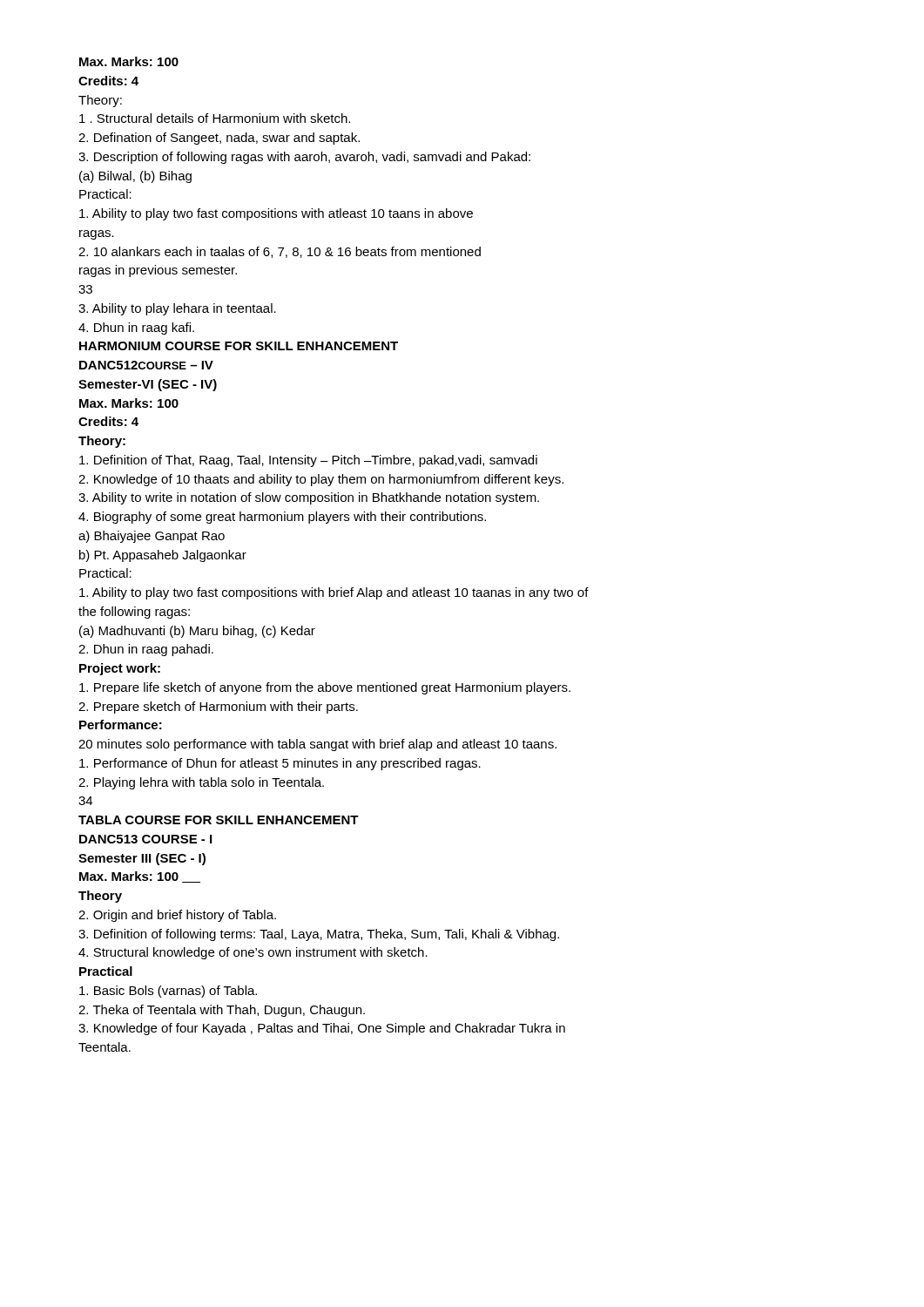
Task: Find the list item that says "2. Dhun in raag pahadi."
Action: [x=146, y=650]
